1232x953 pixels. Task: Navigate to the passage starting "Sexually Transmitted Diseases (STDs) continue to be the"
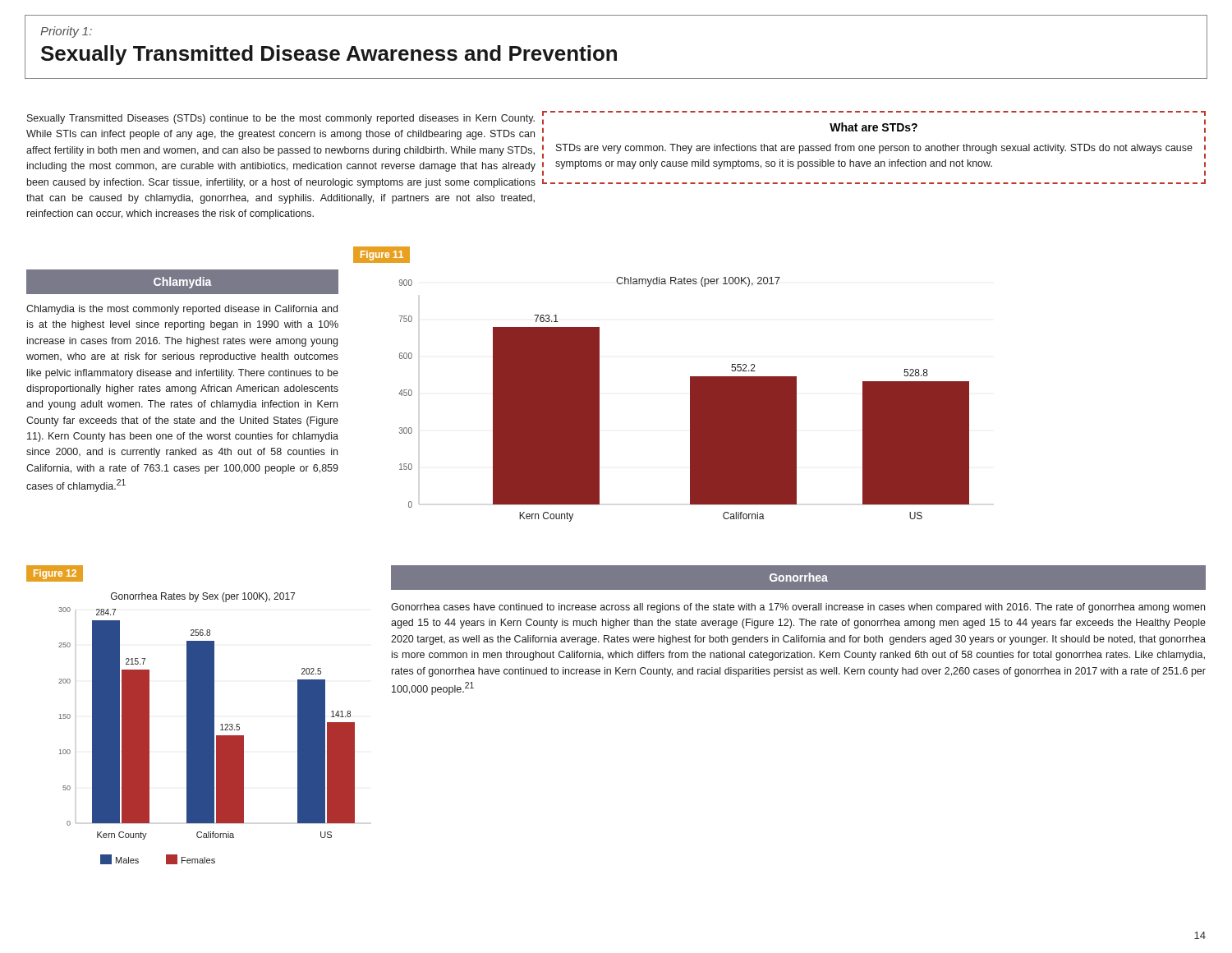click(281, 166)
